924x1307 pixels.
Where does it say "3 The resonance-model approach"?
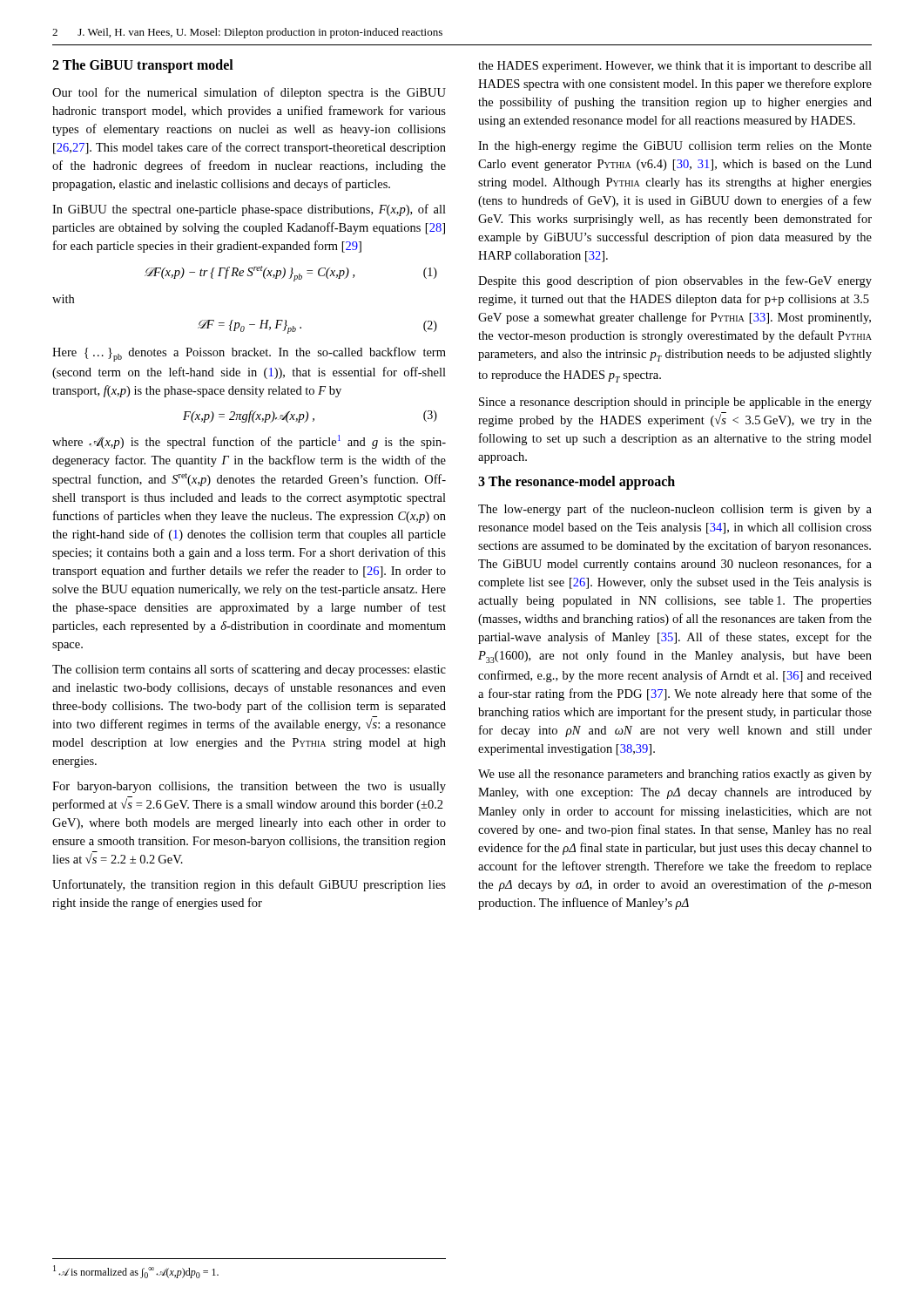[x=675, y=482]
